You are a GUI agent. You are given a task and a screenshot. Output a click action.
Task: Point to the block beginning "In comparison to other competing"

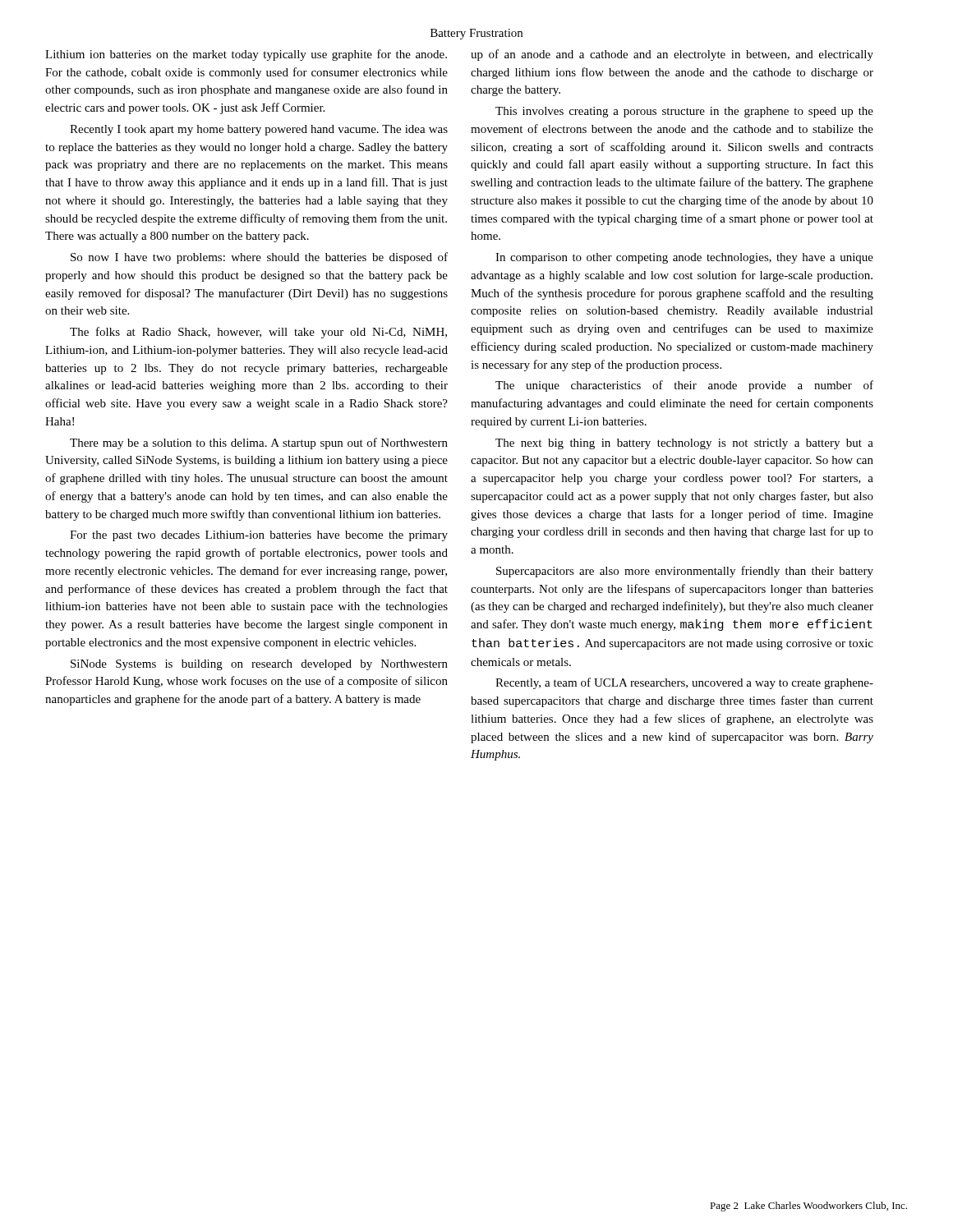(672, 311)
